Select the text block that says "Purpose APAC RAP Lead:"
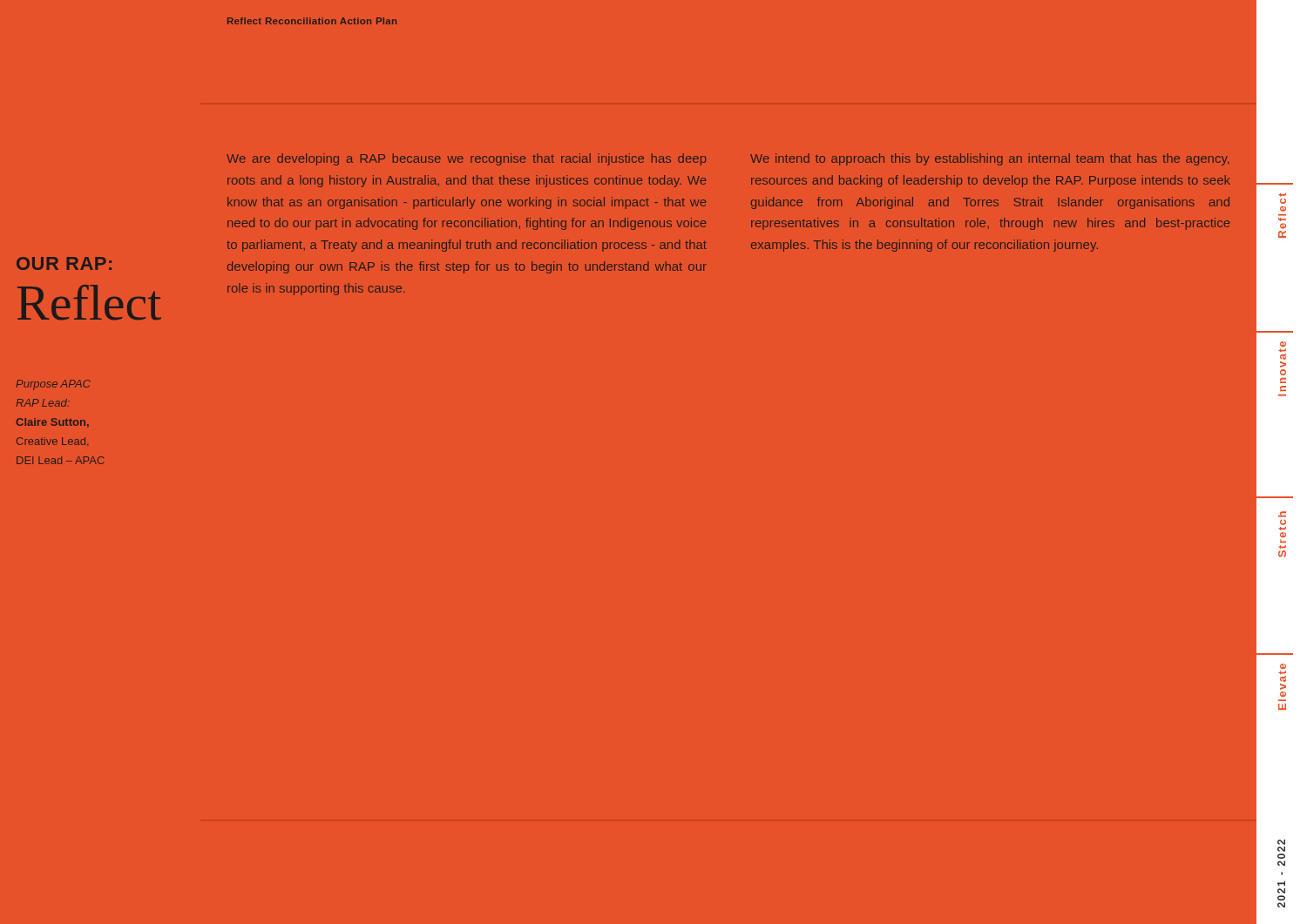1307x924 pixels. tap(60, 422)
